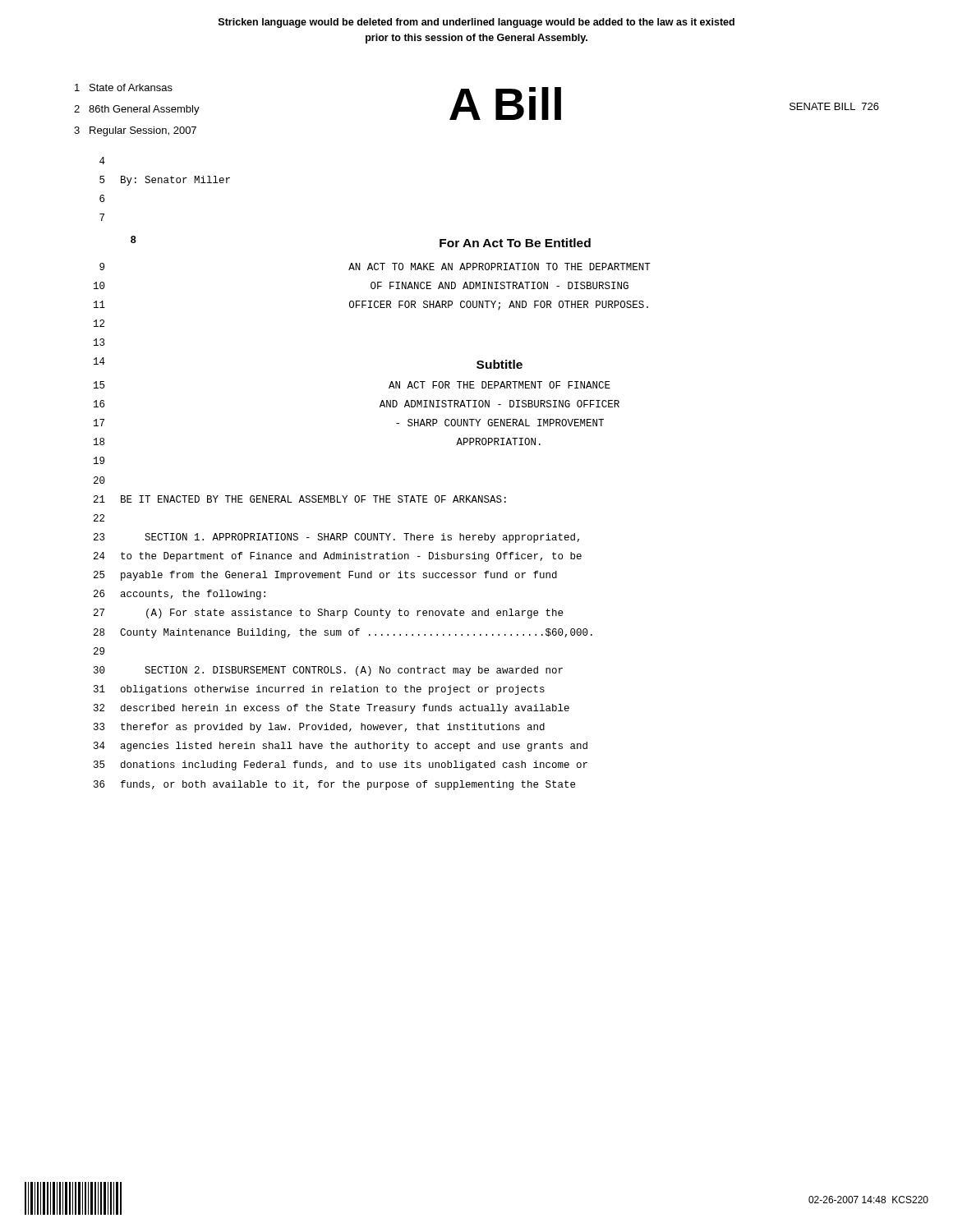Find the text block that says "21BE IT ENACTED BY THE"

(476, 643)
